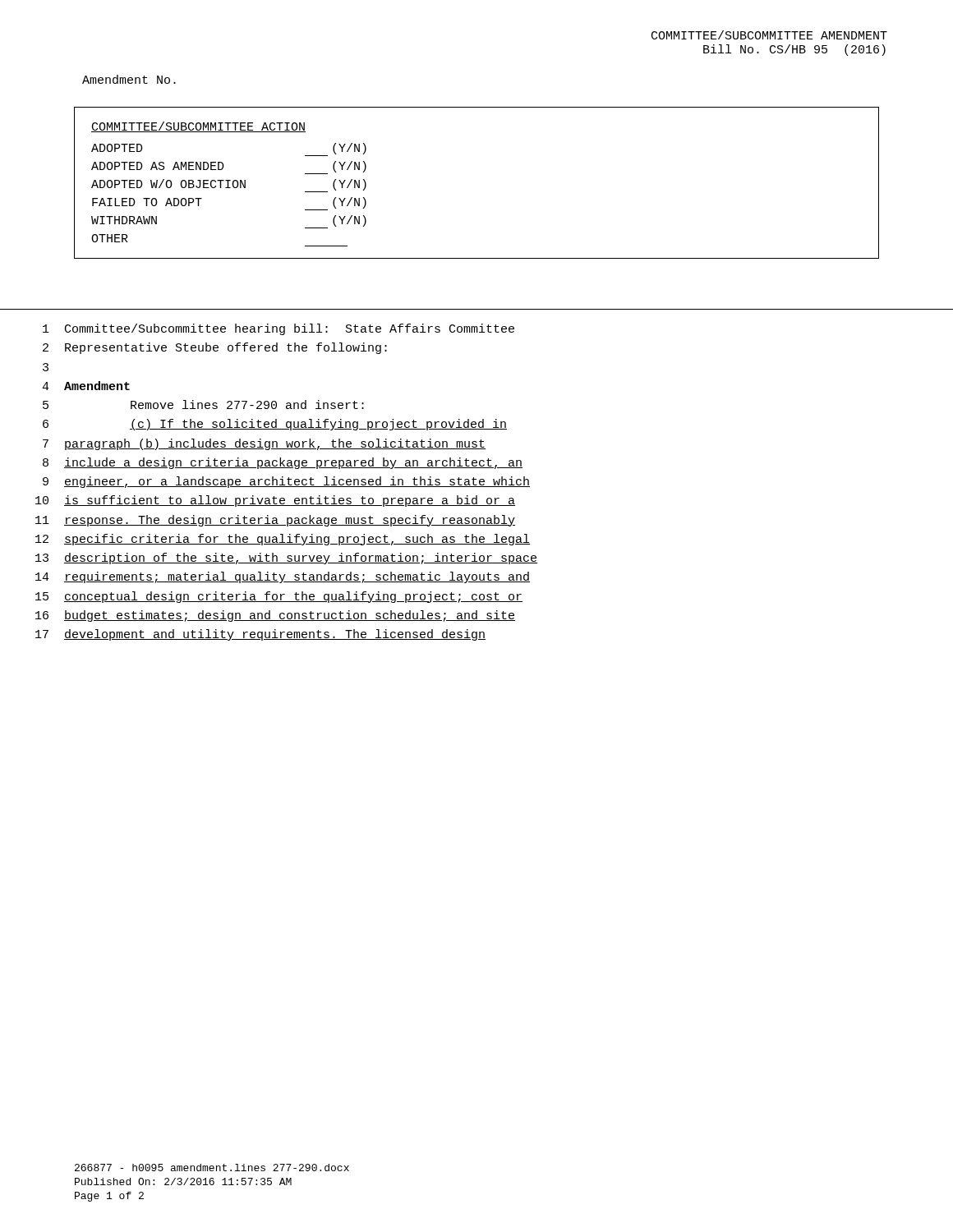Find the element starting "16 budget estimates;"
Screen dimensions: 1232x953
point(476,616)
